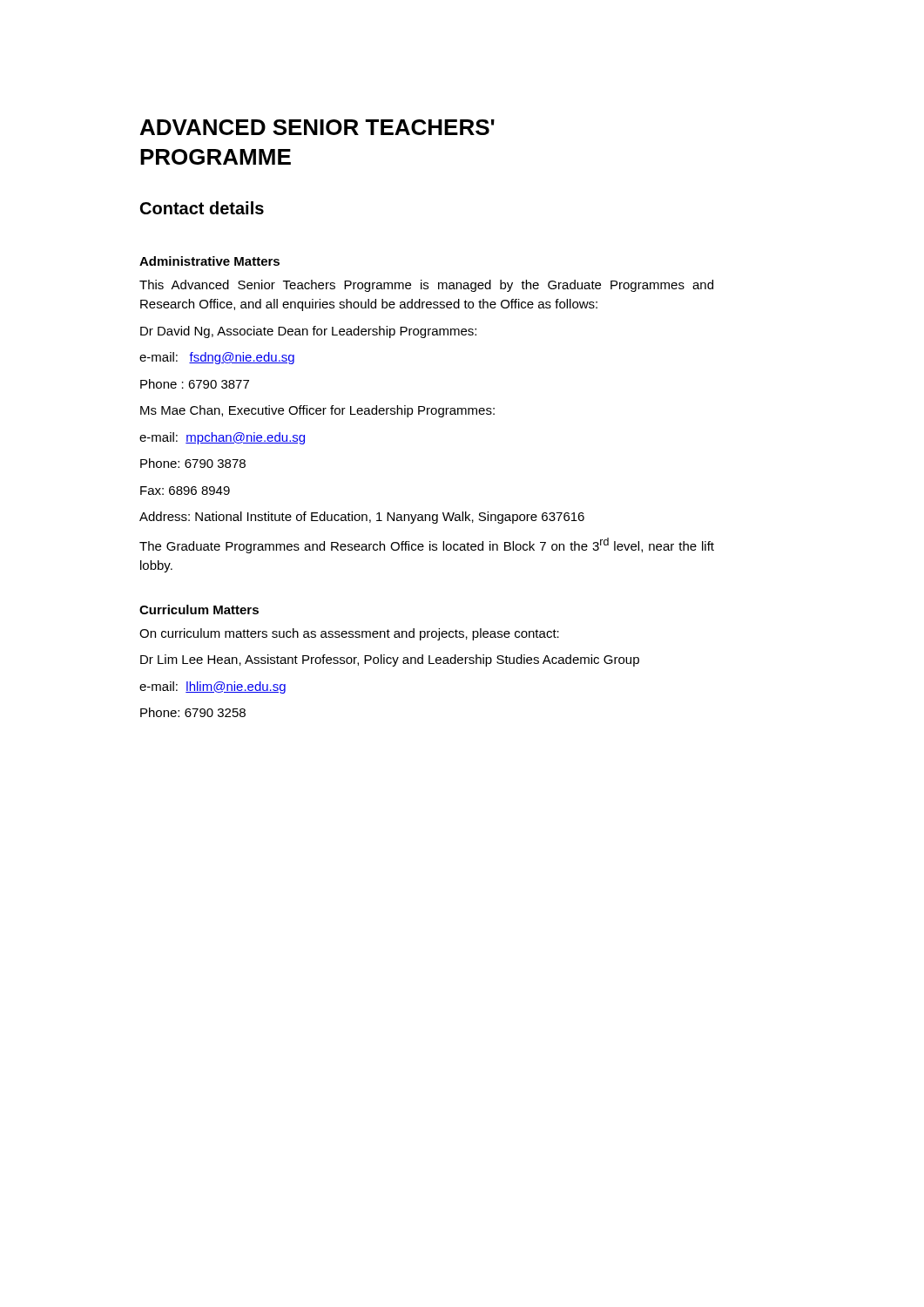The width and height of the screenshot is (924, 1307).
Task: Select the text that says "e-mail: fsdng@nie.edu.sg"
Action: (x=217, y=357)
